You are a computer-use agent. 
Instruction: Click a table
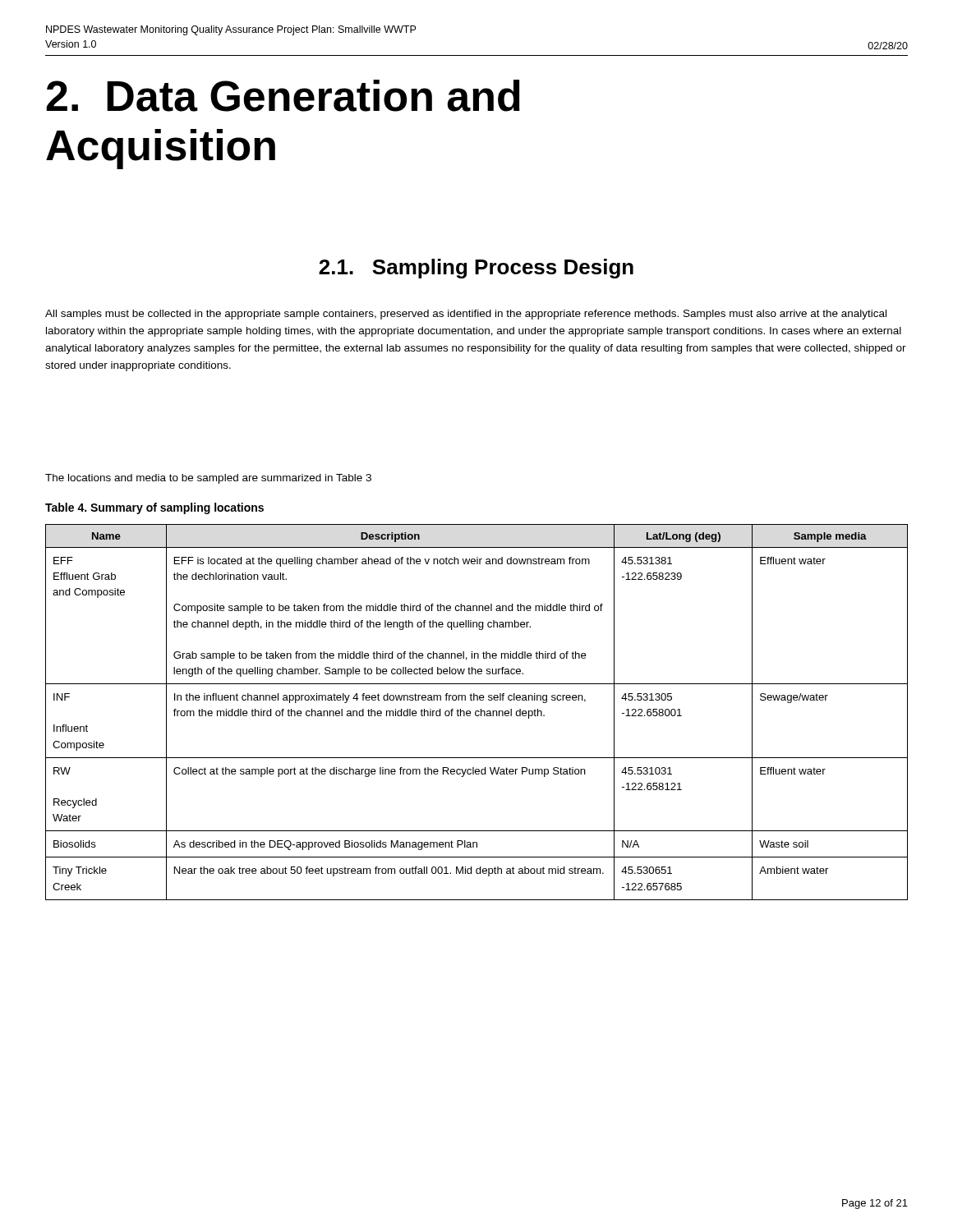pyautogui.click(x=476, y=712)
